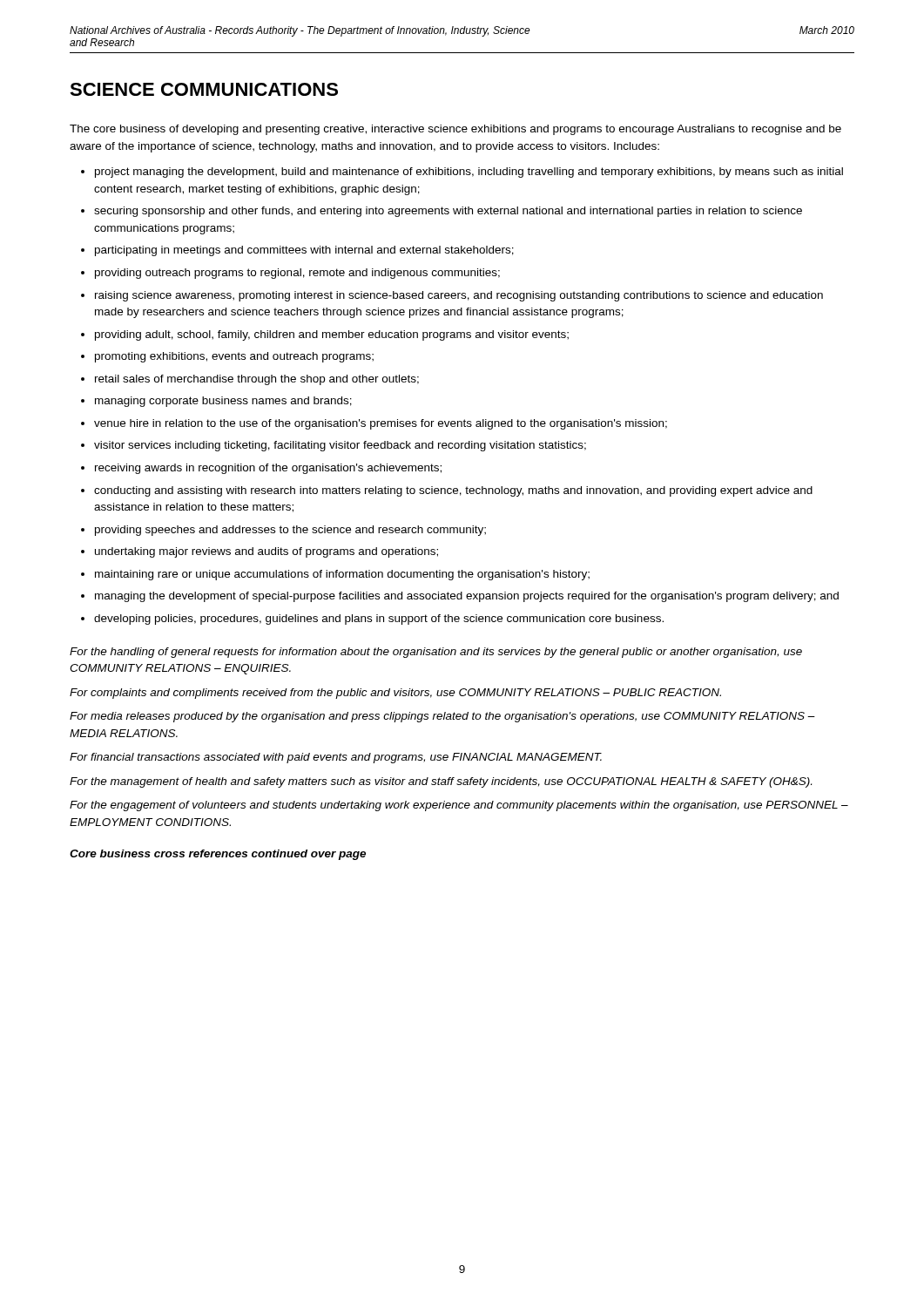This screenshot has width=924, height=1307.
Task: Select the text block with the text "The core business of developing and presenting creative,"
Action: click(456, 137)
